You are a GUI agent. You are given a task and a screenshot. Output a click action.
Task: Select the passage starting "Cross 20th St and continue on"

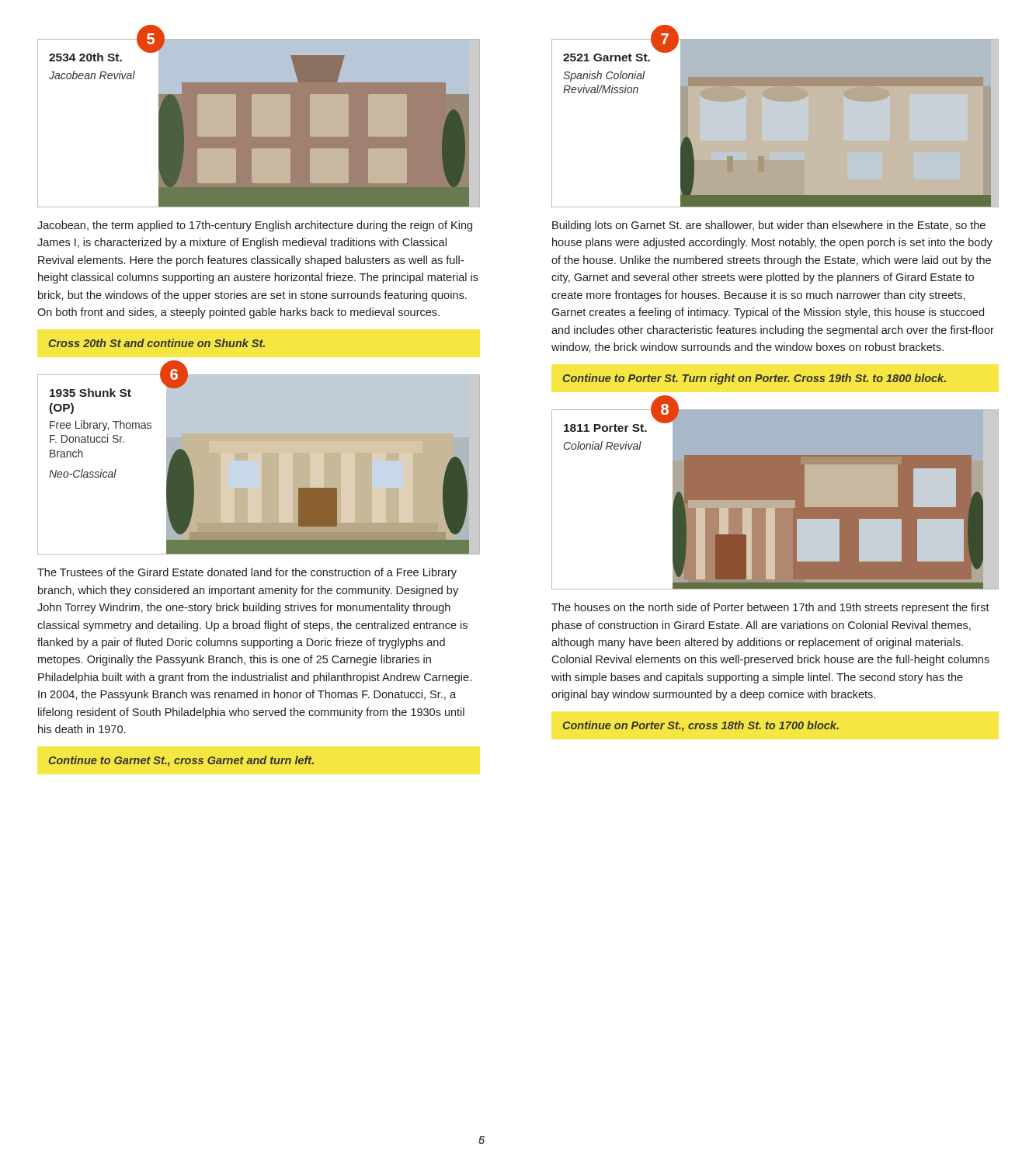pos(157,343)
